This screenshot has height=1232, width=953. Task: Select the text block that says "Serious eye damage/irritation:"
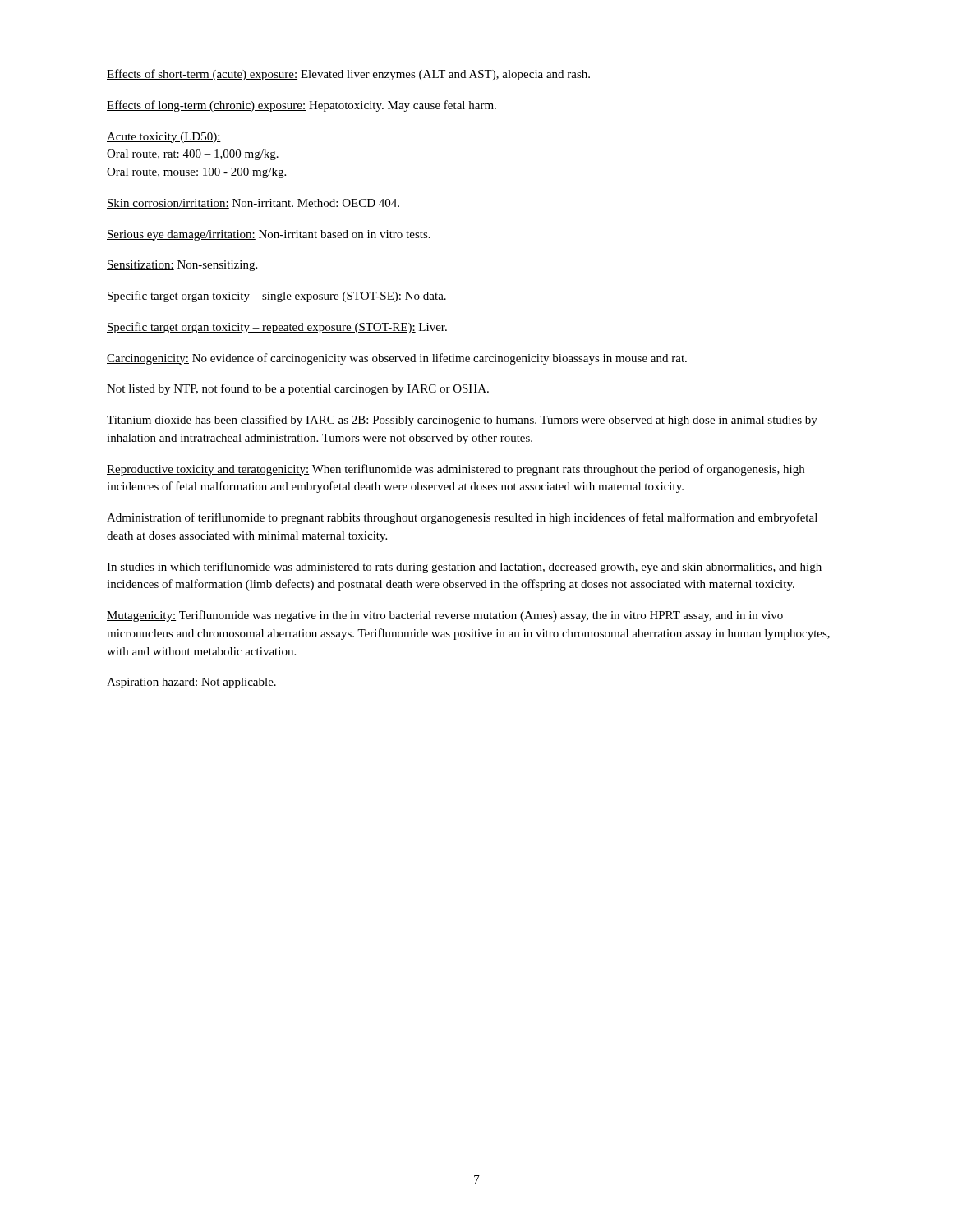(269, 234)
